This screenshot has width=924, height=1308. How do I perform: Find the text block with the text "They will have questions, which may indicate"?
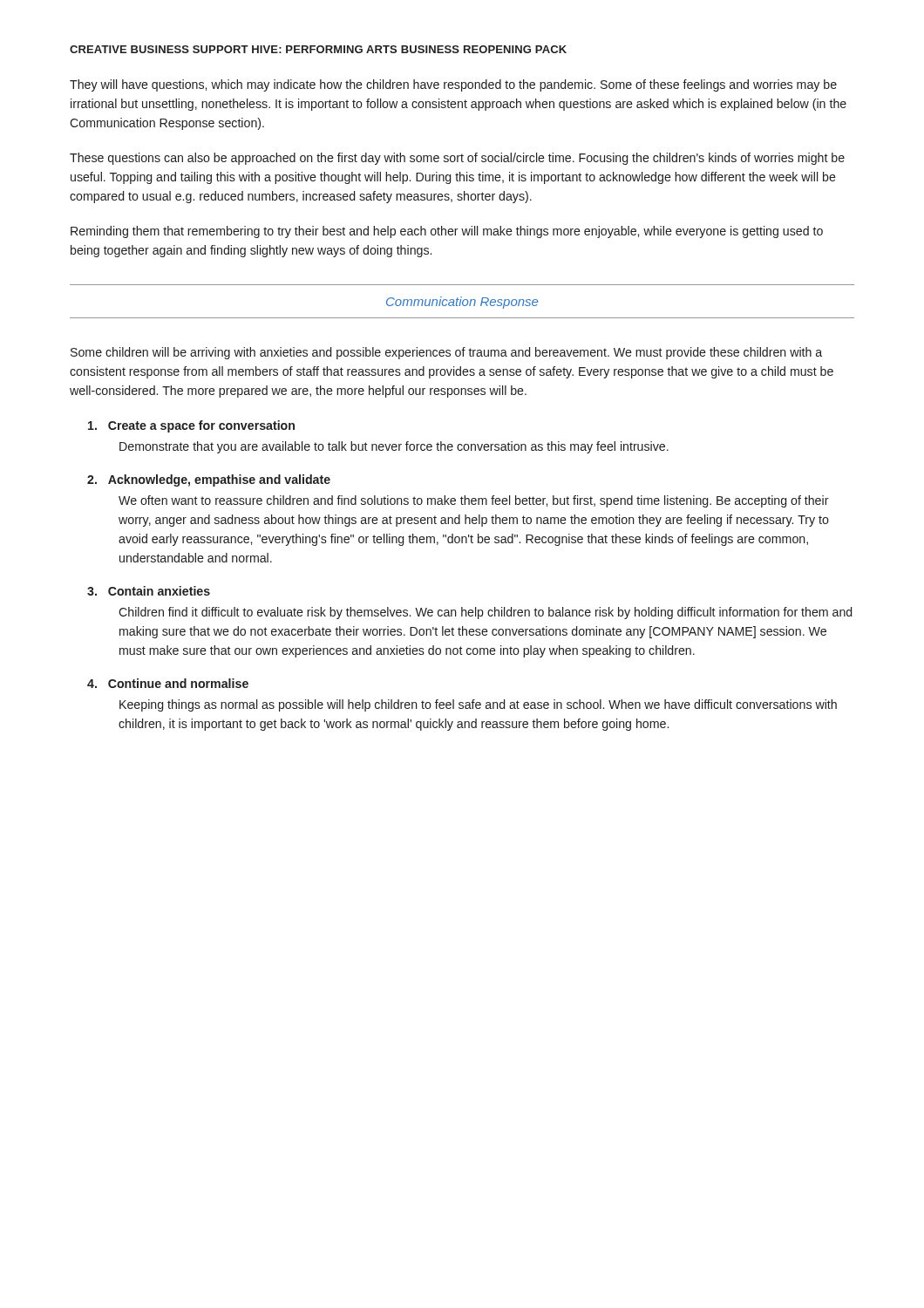click(458, 104)
